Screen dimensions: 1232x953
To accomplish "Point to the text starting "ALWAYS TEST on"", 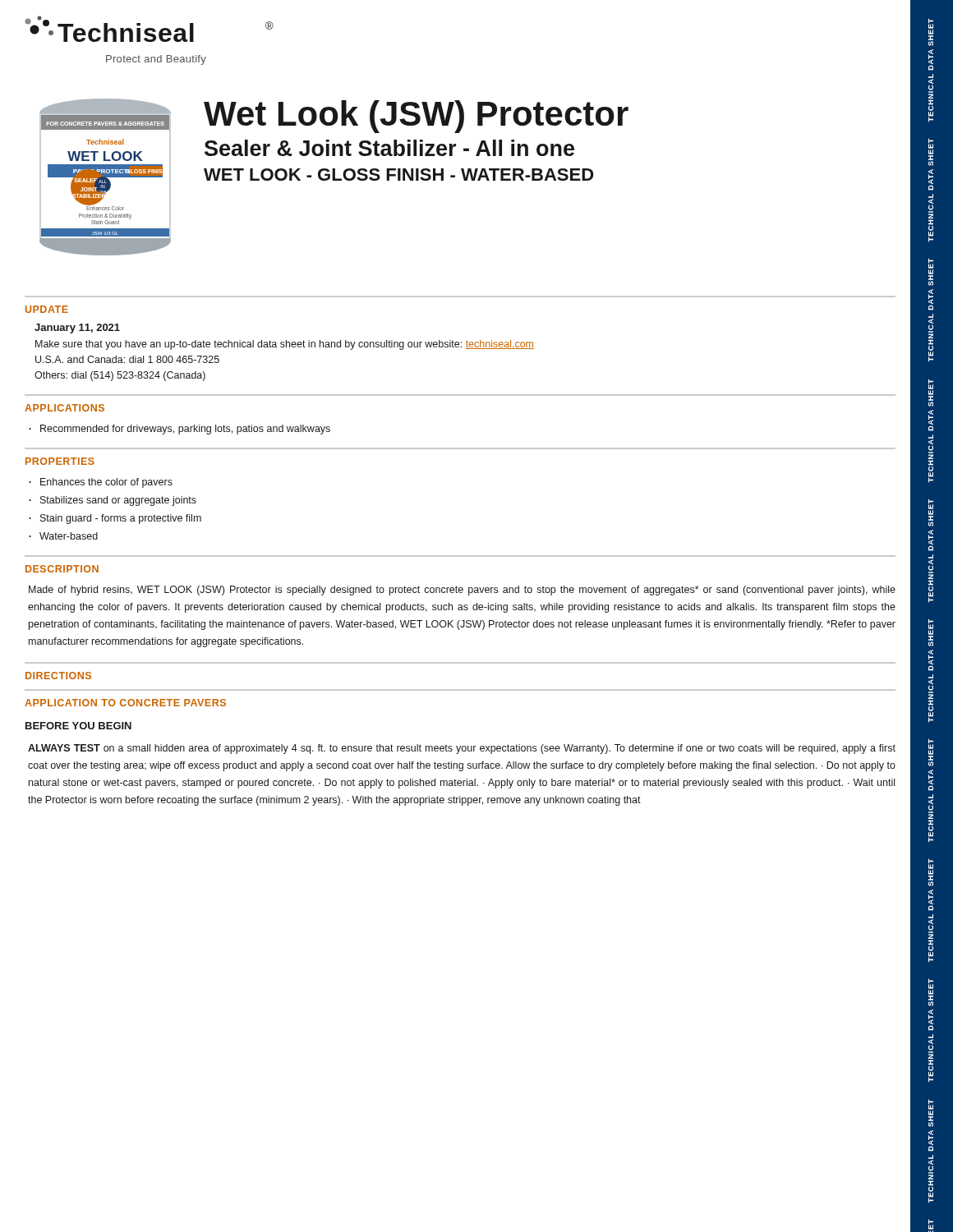I will point(462,774).
